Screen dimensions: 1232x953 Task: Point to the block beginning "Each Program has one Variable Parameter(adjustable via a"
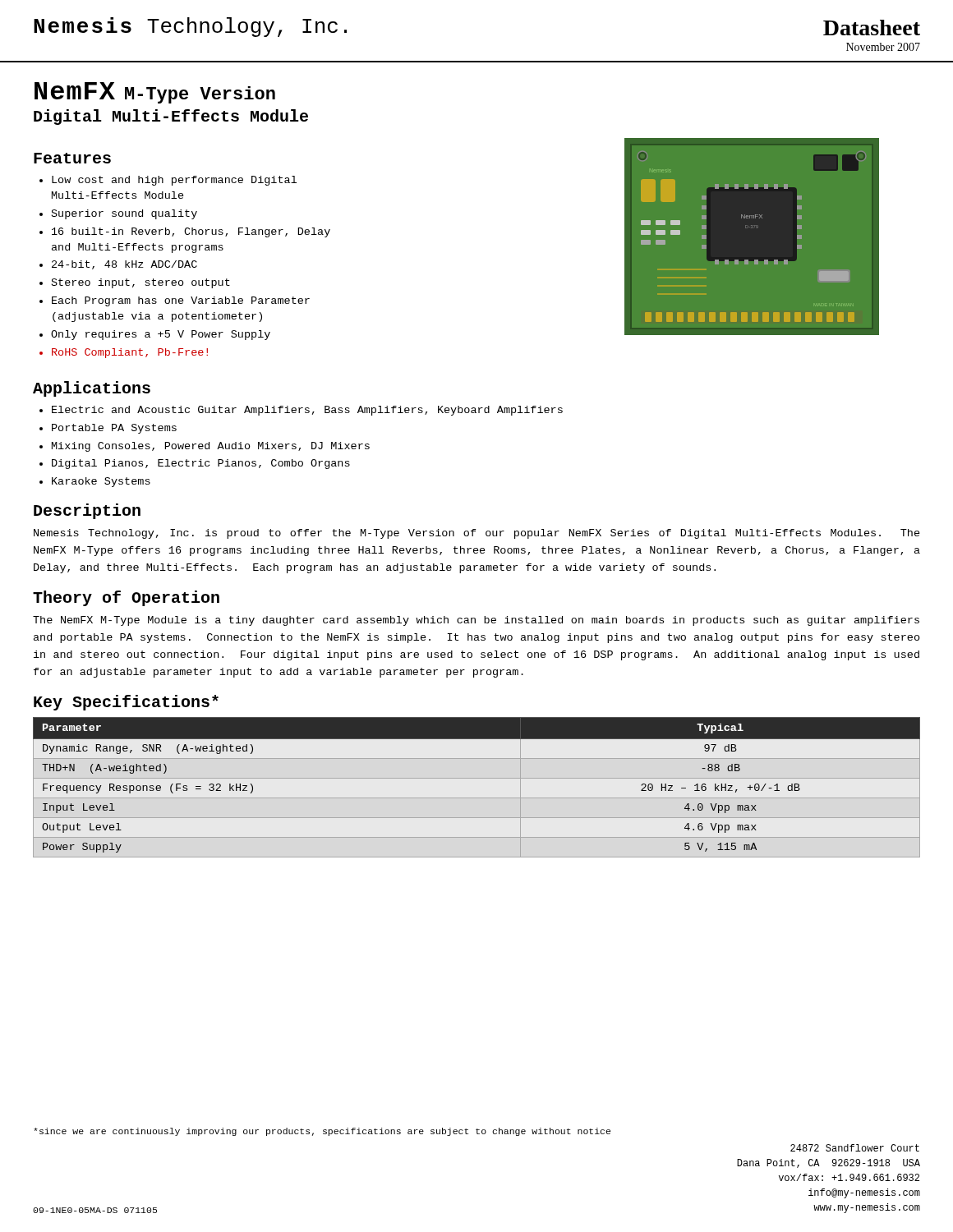181,309
